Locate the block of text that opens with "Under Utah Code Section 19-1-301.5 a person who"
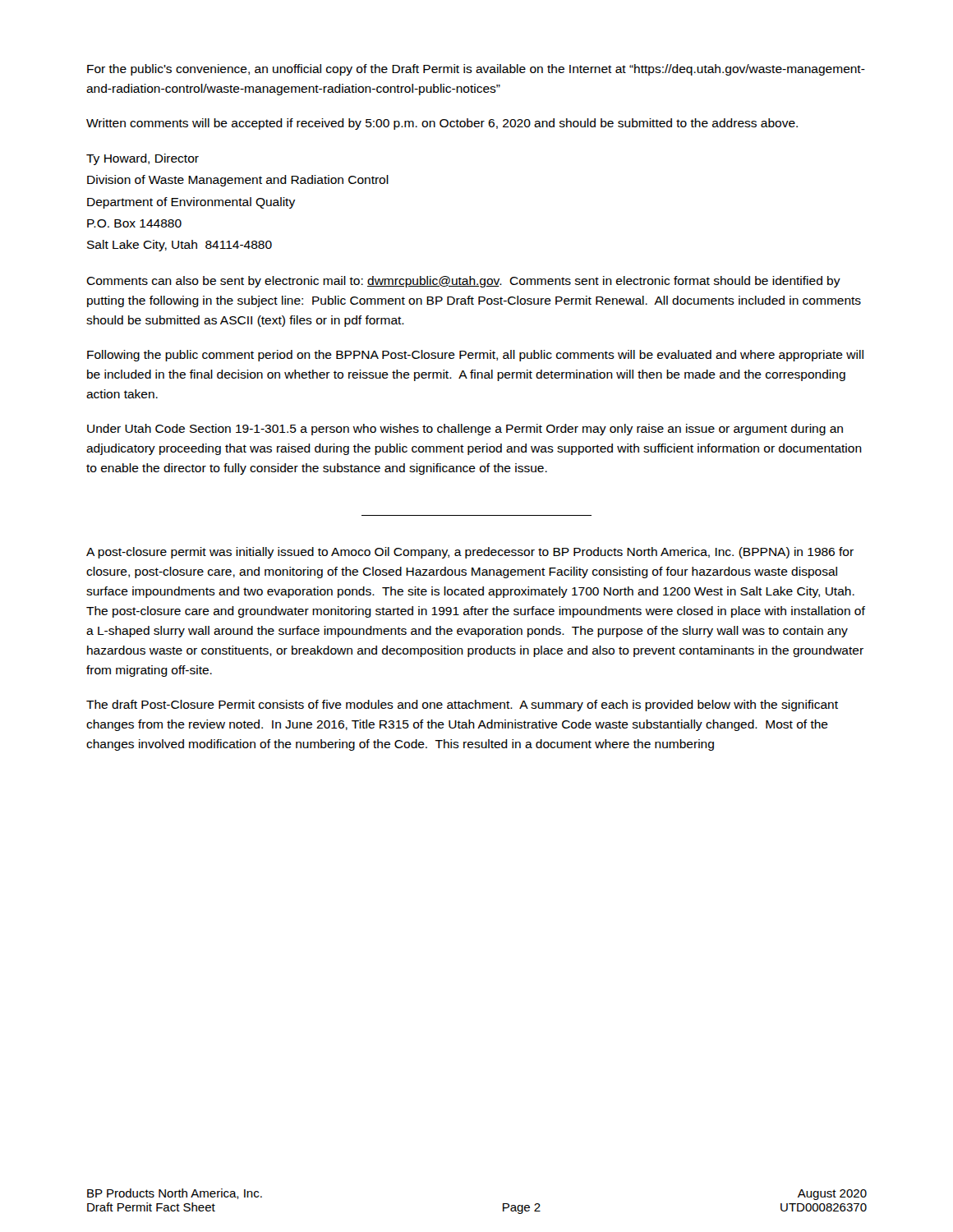This screenshot has height=1232, width=953. pyautogui.click(x=474, y=448)
